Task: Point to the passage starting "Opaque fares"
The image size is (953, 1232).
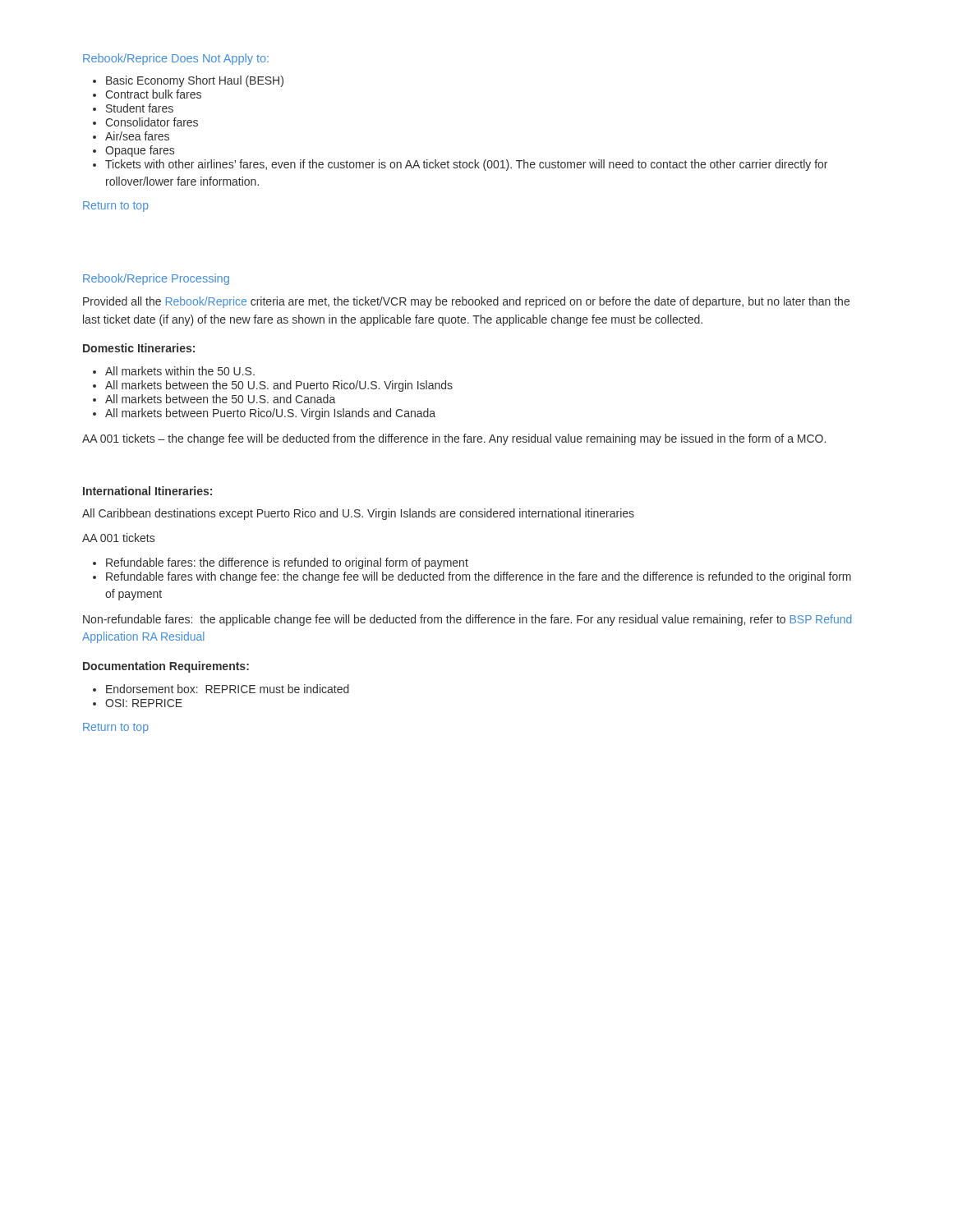Action: [x=468, y=151]
